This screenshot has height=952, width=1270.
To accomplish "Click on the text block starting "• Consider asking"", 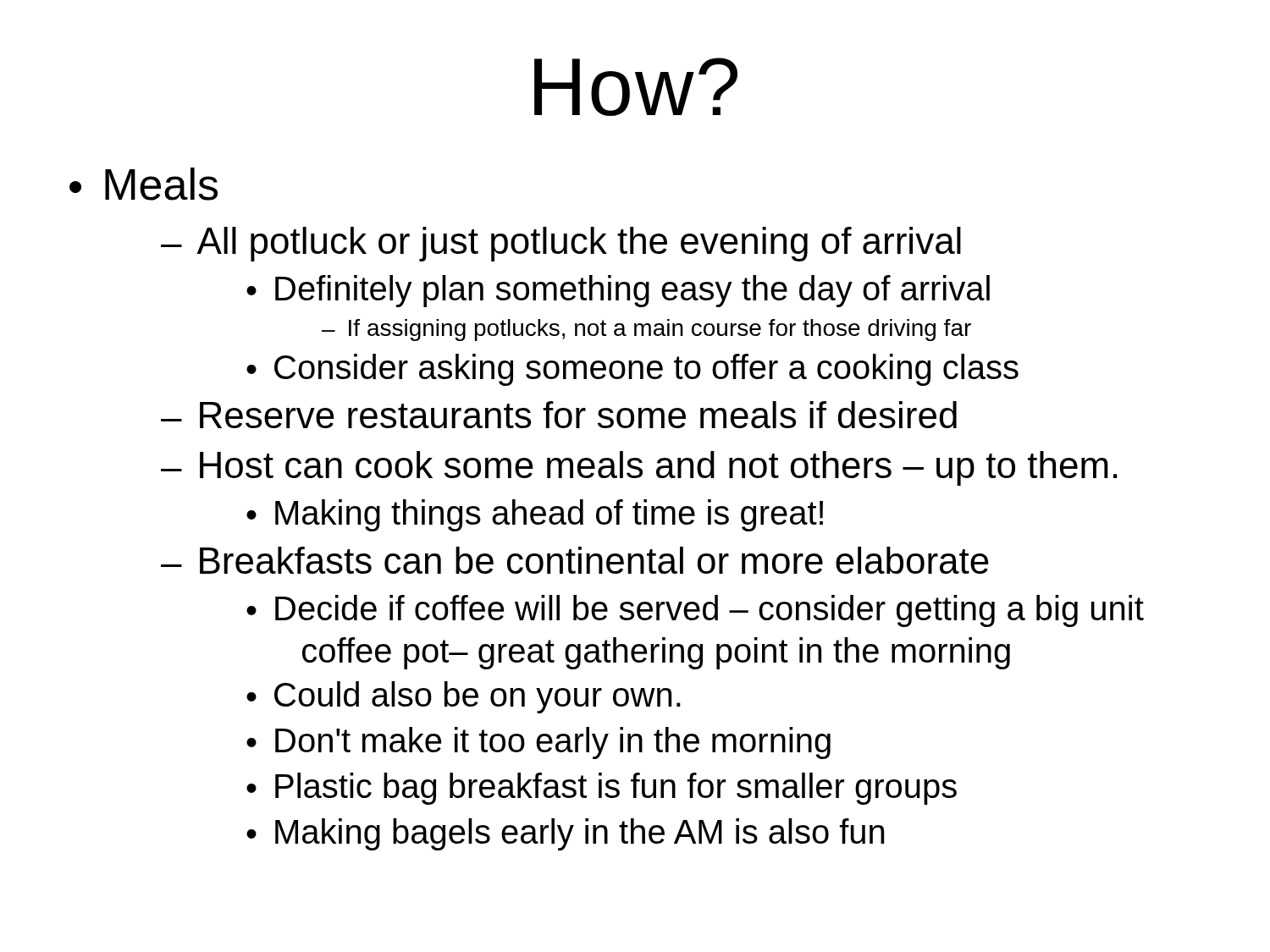I will pyautogui.click(x=632, y=368).
